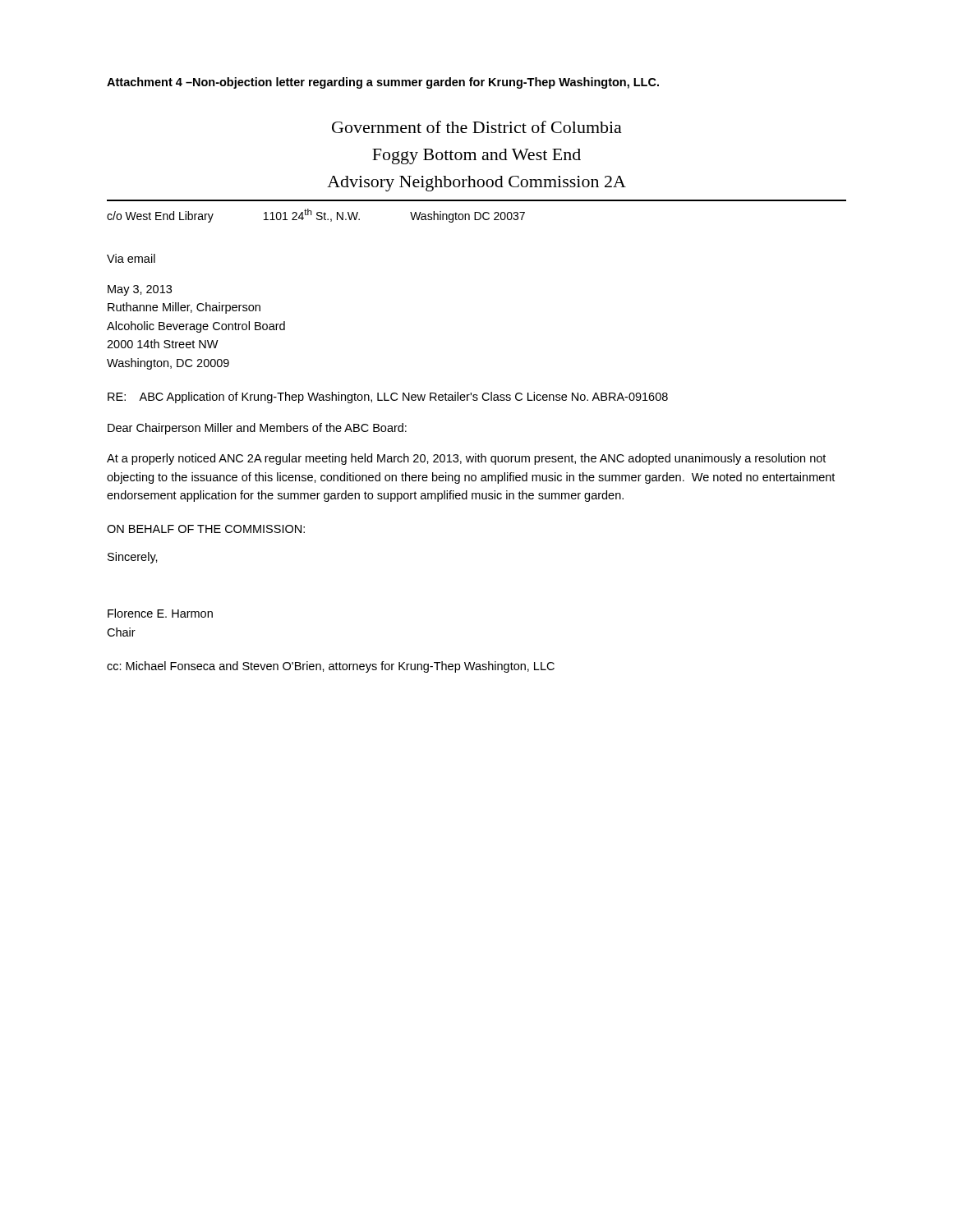Find the title with the text "Government of the District of Columbia"
This screenshot has height=1232, width=953.
pos(476,154)
